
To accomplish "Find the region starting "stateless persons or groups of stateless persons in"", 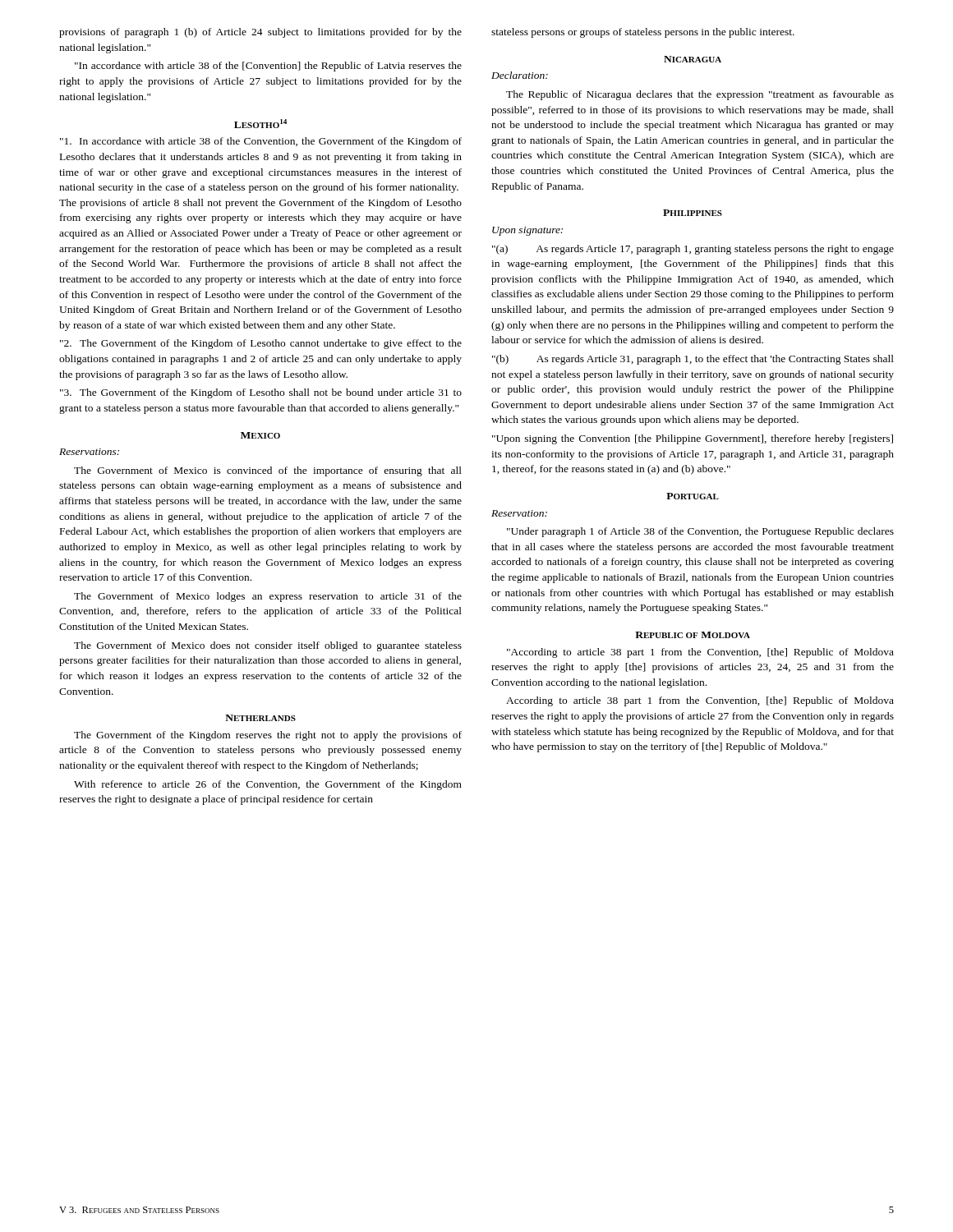I will pyautogui.click(x=693, y=32).
